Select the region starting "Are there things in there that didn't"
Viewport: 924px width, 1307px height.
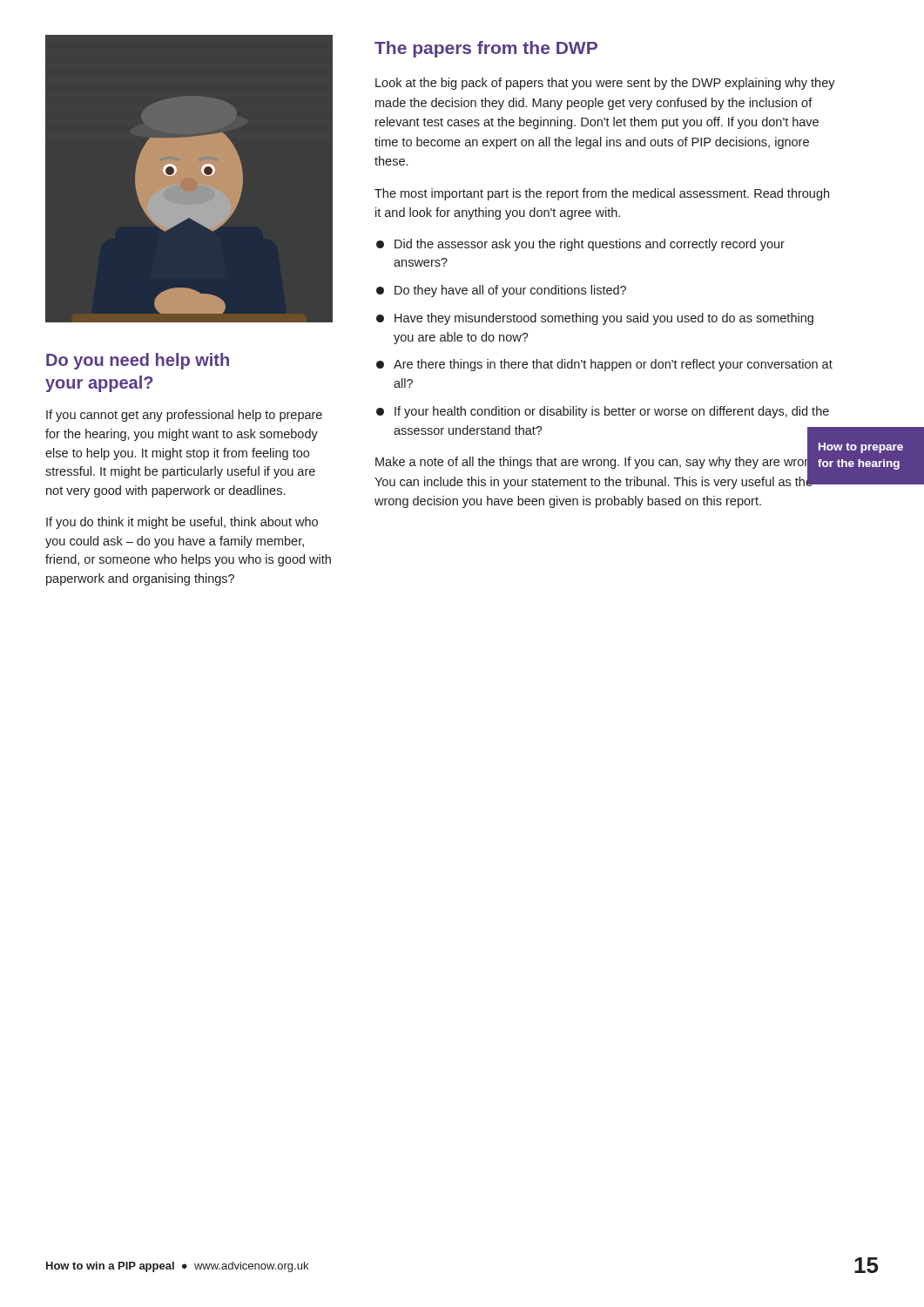pos(613,374)
